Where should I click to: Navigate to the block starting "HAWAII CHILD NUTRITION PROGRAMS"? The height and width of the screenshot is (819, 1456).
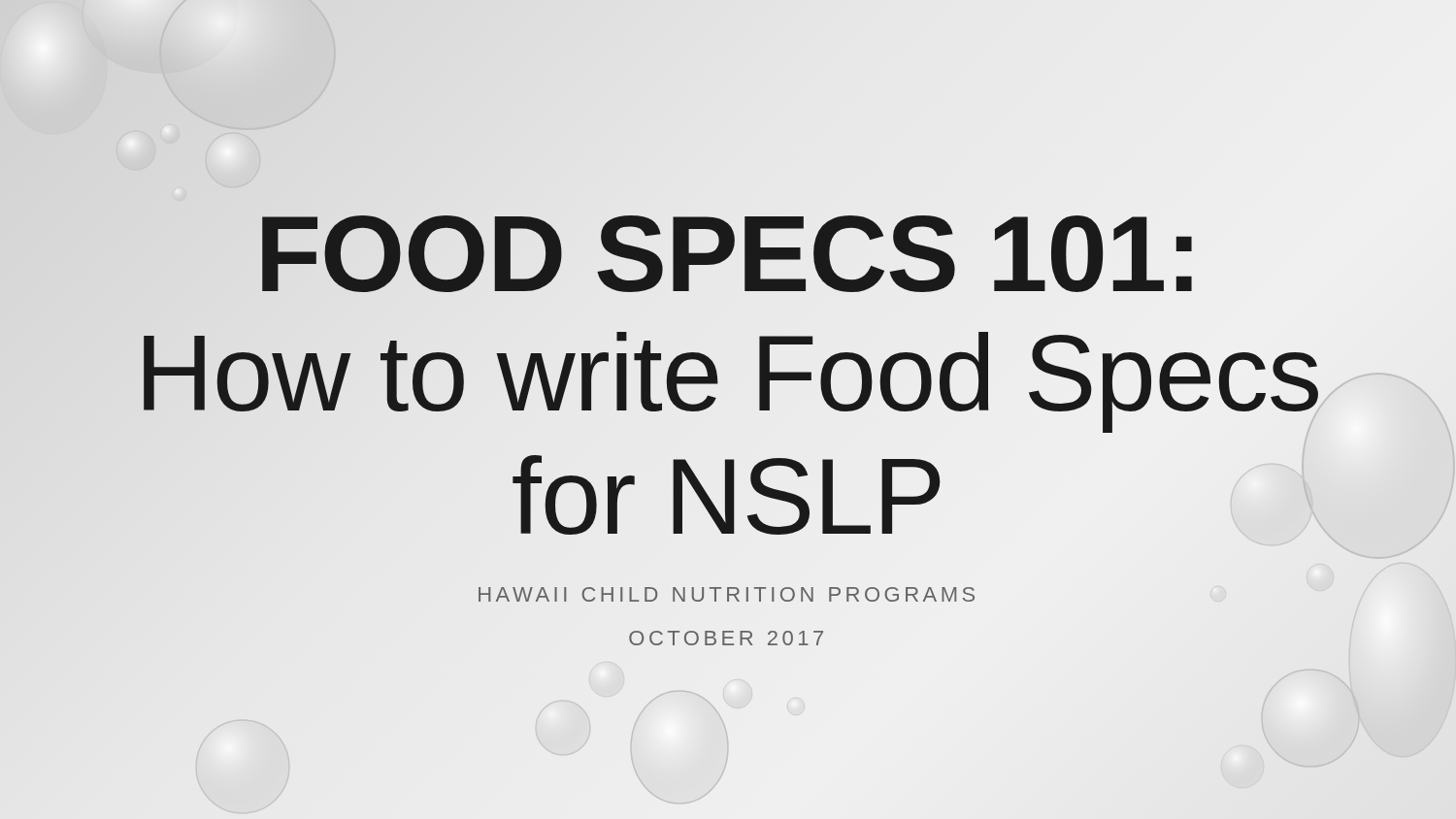[728, 594]
